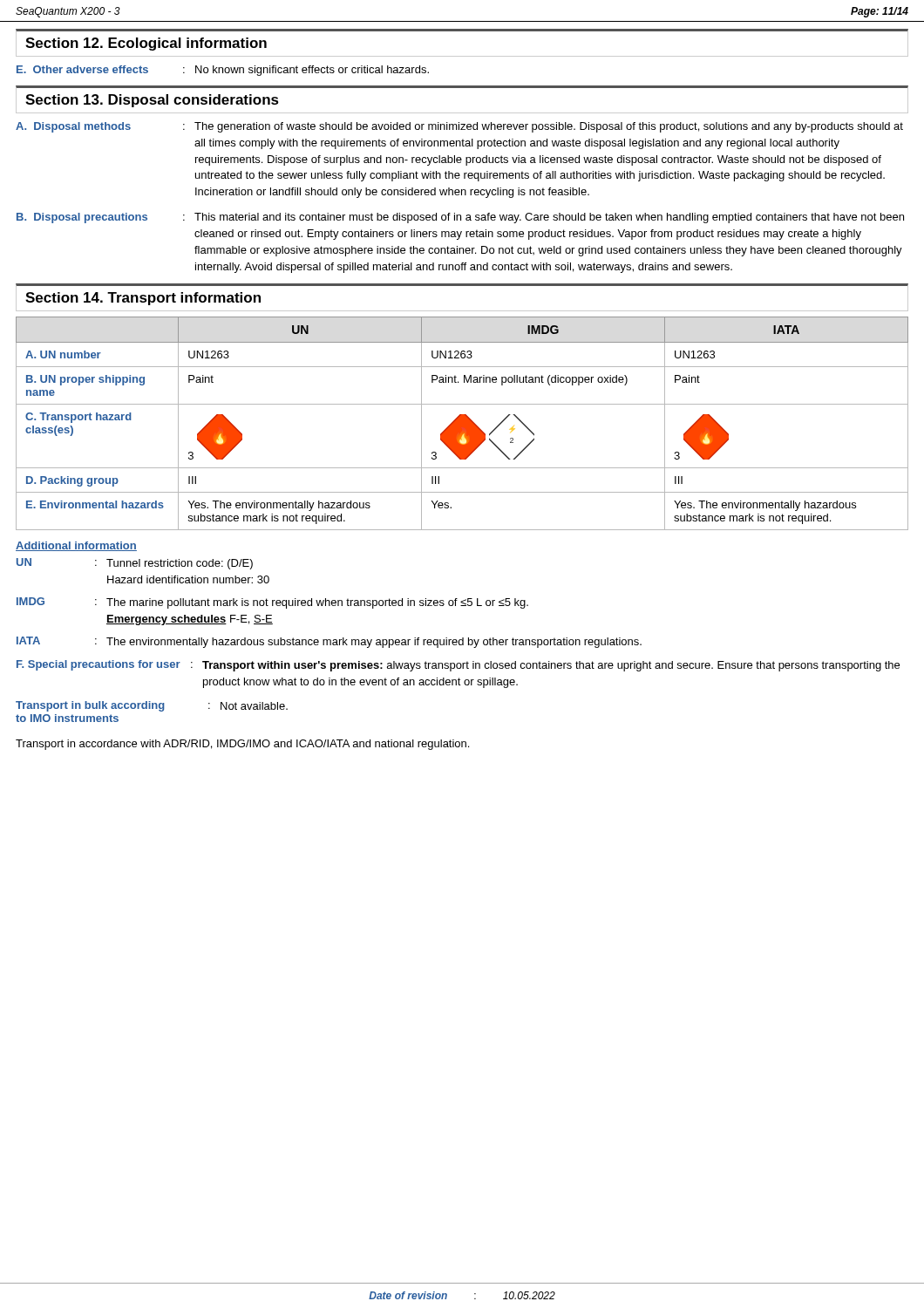Find the block on this page that starts "IMDG : The marine pollutant mark is not"

(x=462, y=611)
